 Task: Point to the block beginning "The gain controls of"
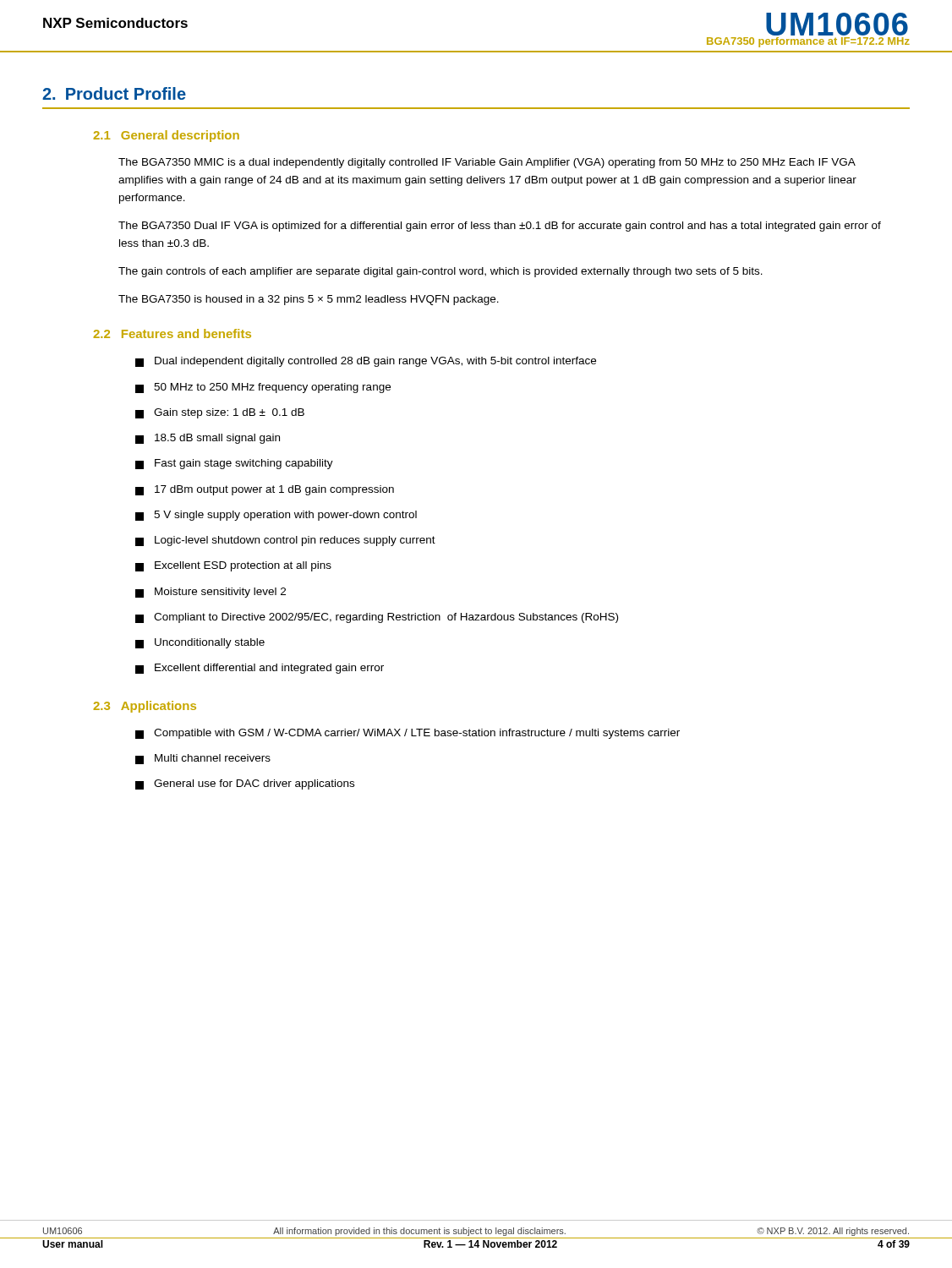tap(441, 271)
